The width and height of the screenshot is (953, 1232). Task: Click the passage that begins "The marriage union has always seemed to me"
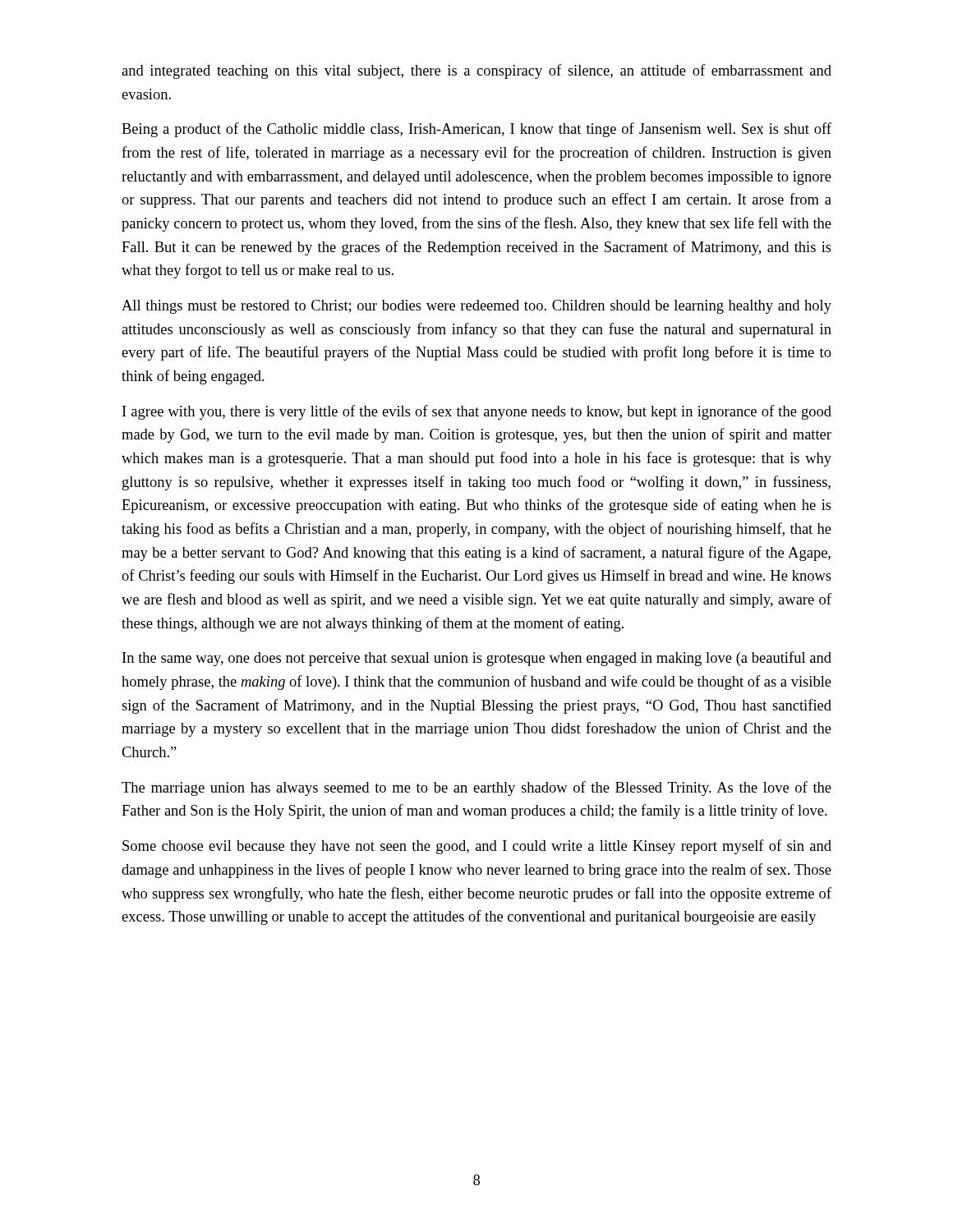point(476,799)
